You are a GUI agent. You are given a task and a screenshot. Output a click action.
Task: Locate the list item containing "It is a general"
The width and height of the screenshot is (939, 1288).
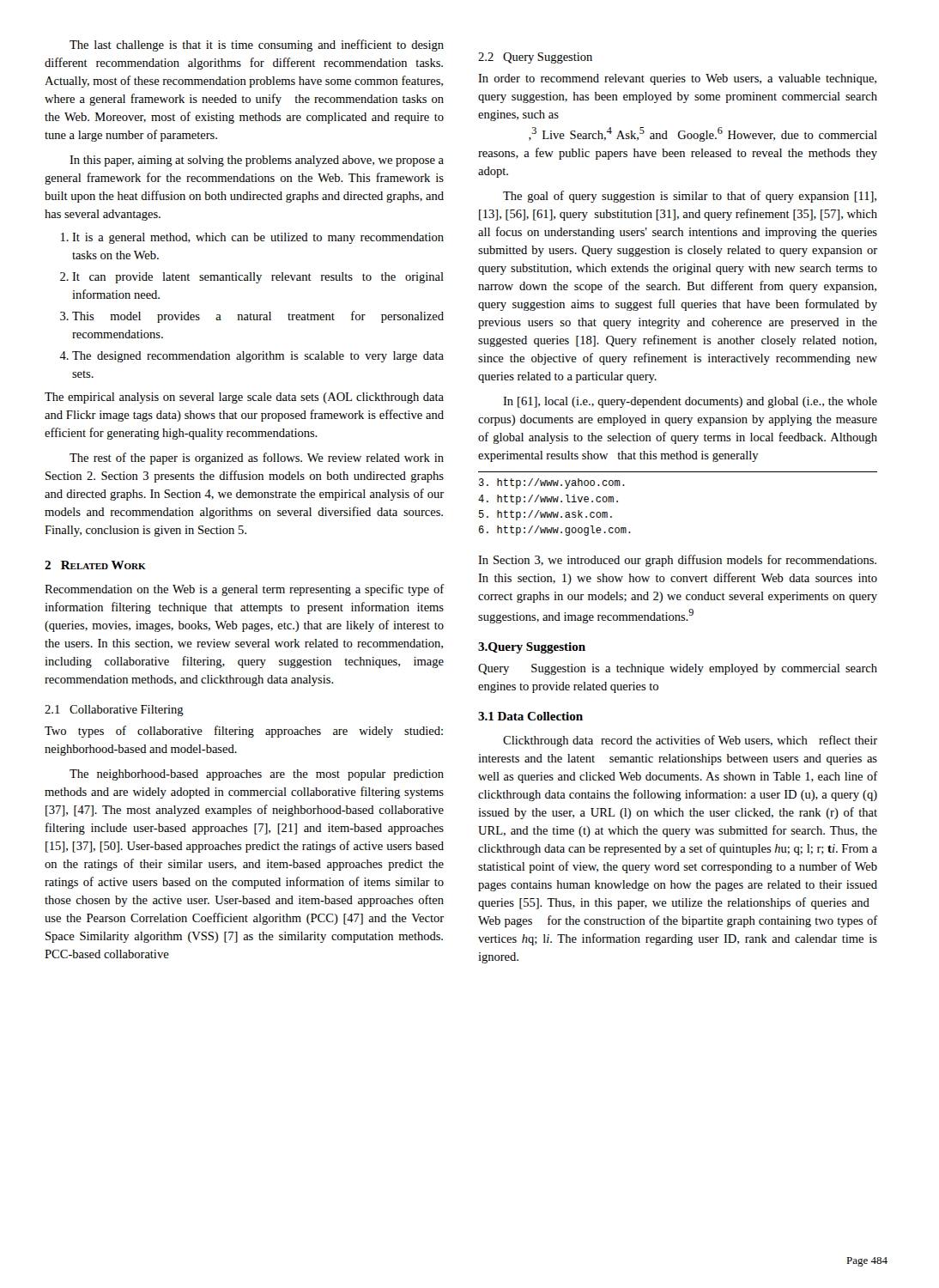(x=244, y=247)
